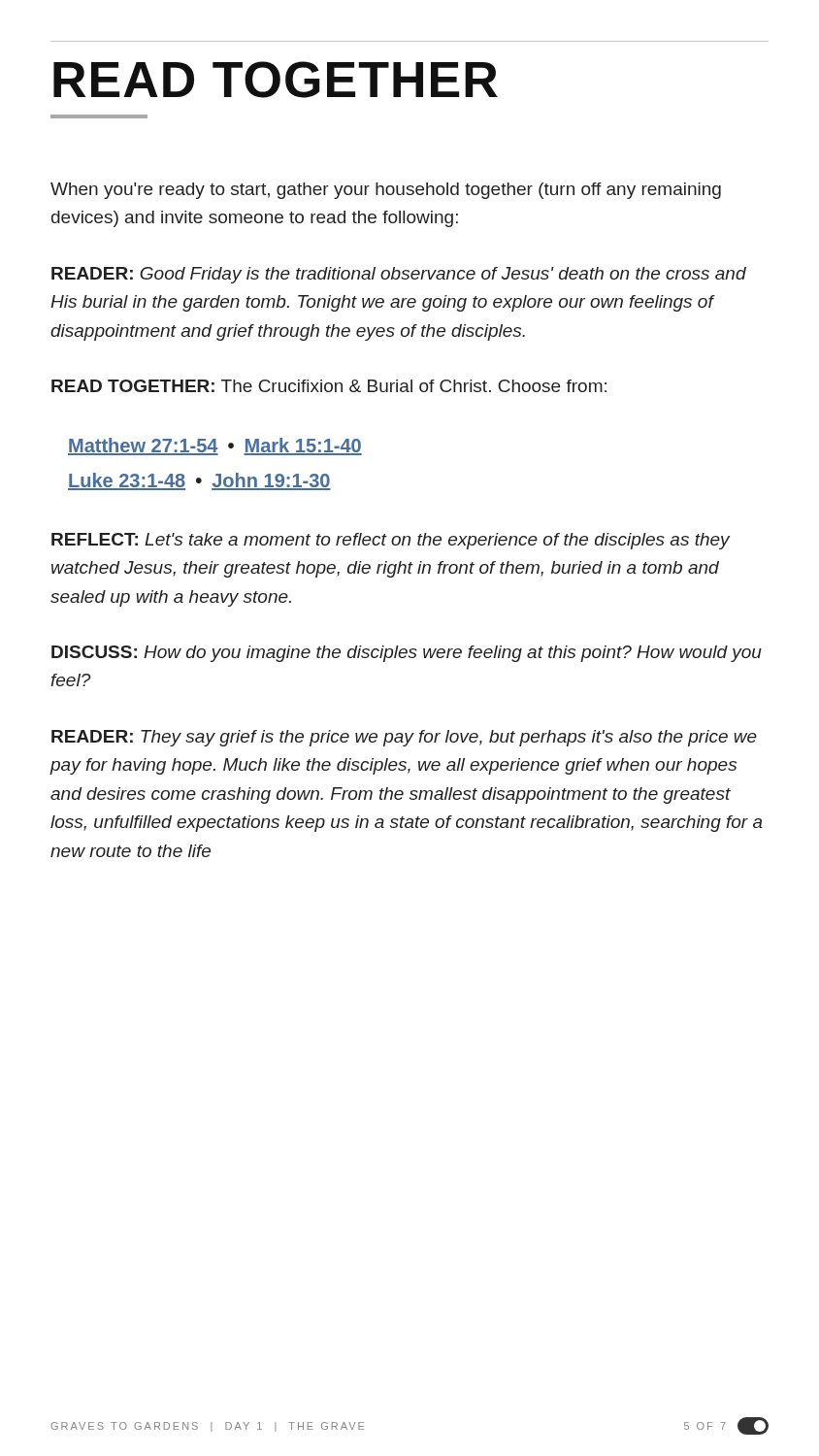
Task: Locate the text block that says "READ TOGETHER: The Crucifixion &"
Action: click(329, 386)
